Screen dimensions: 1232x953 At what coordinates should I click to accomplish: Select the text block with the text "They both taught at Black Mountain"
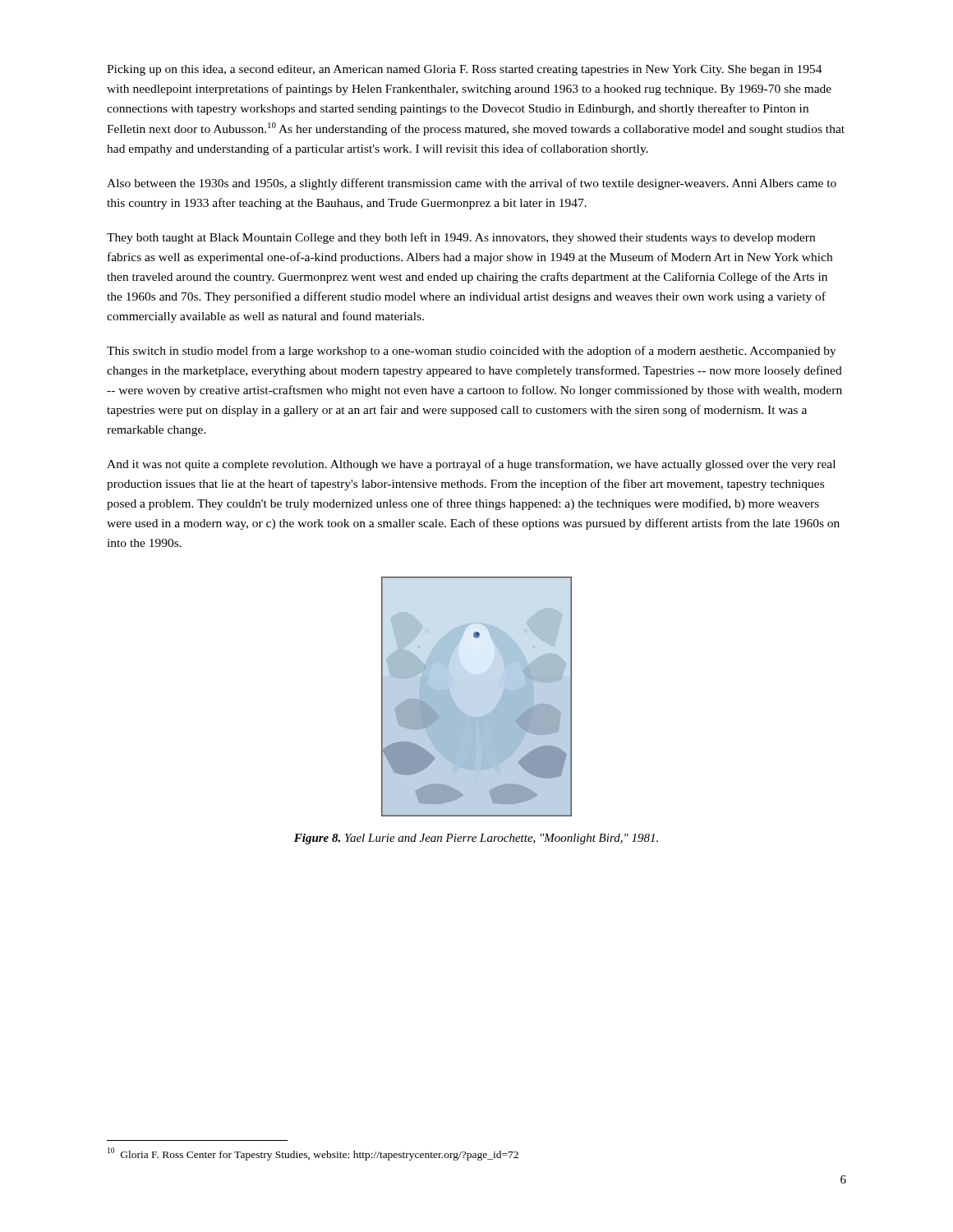click(x=470, y=277)
